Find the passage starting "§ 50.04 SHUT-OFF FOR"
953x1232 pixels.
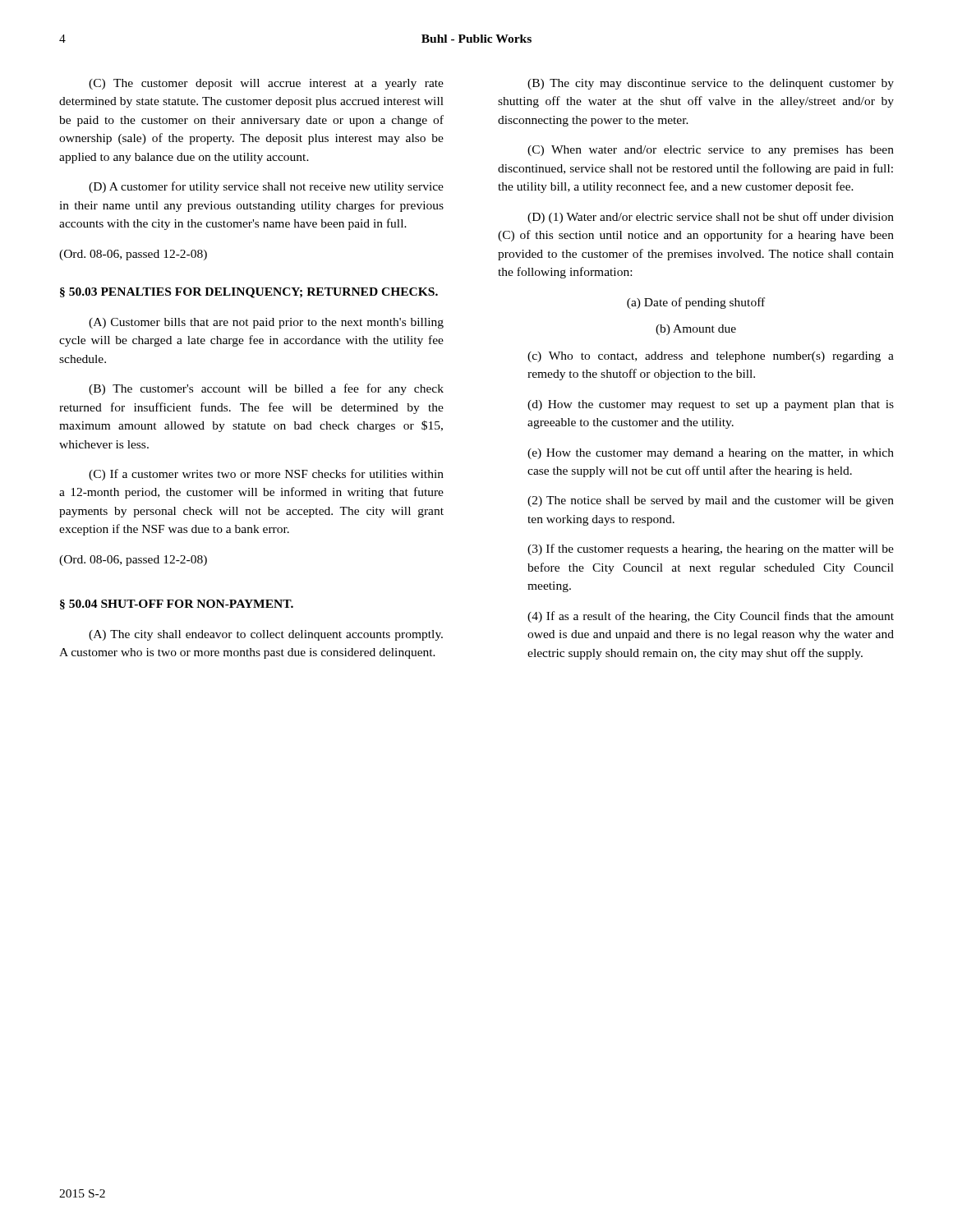pyautogui.click(x=176, y=603)
